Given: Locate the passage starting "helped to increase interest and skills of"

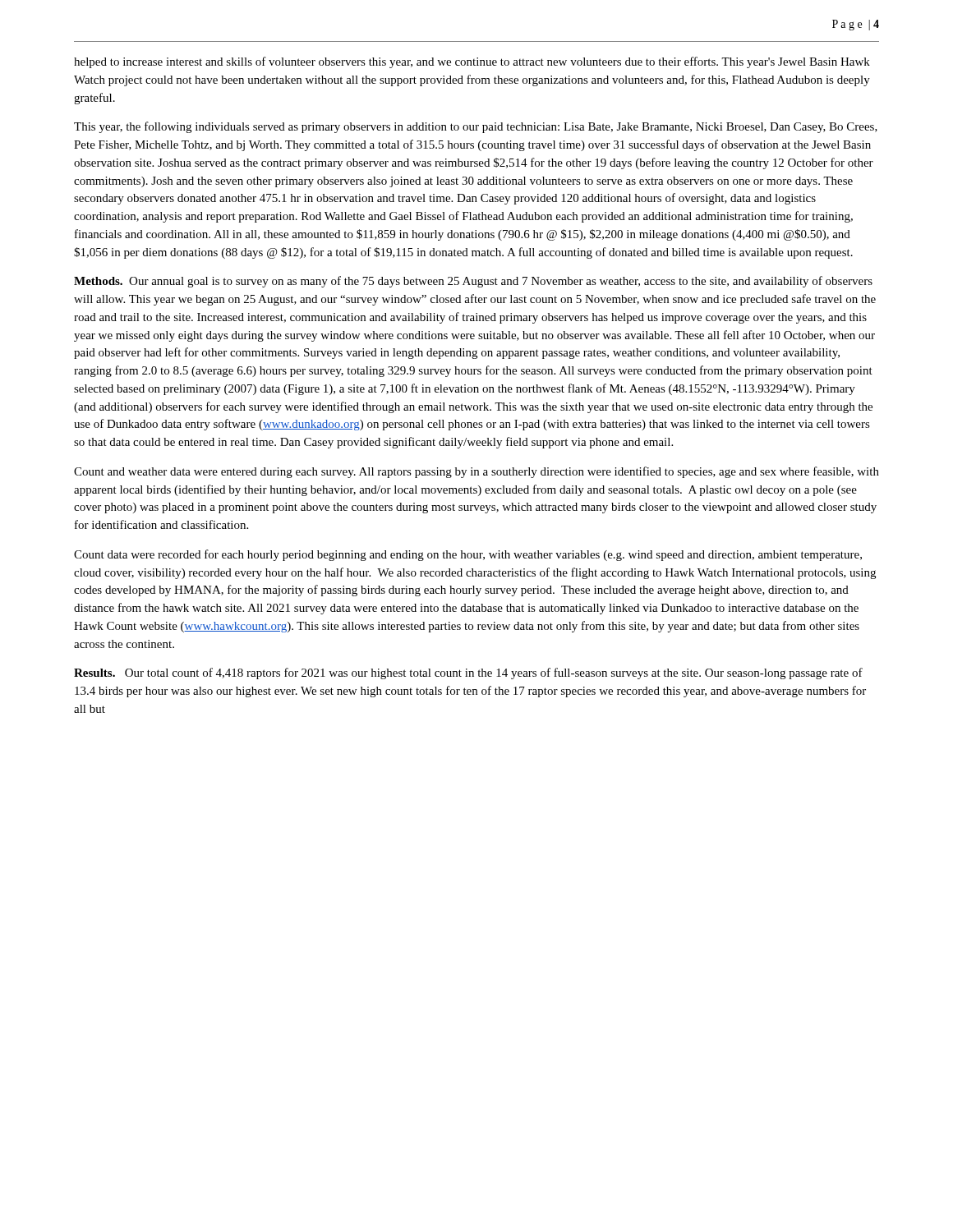Looking at the screenshot, I should coord(476,80).
